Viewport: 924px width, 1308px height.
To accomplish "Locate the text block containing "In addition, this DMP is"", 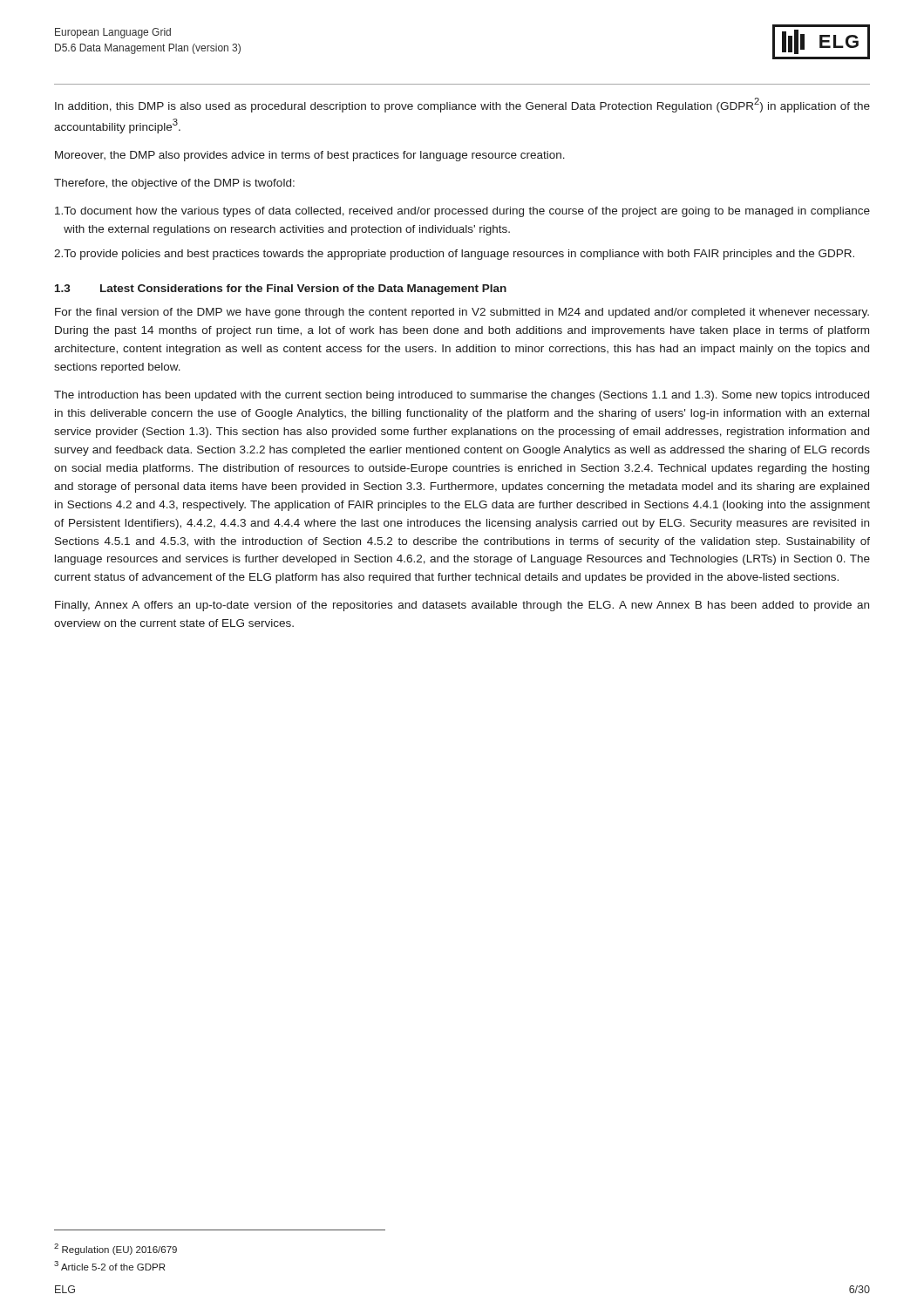I will tap(462, 115).
